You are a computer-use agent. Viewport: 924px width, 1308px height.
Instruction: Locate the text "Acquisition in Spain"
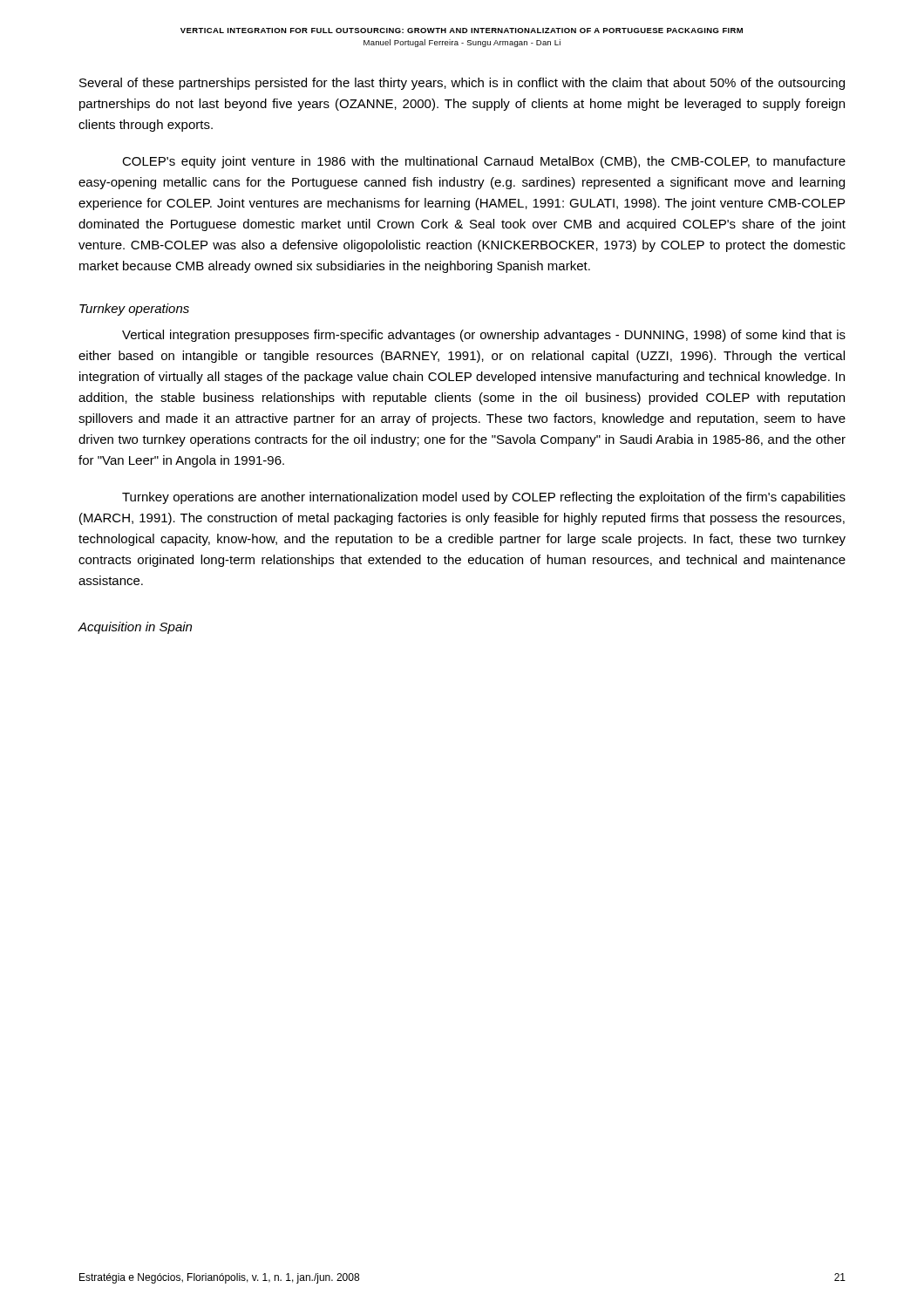tap(136, 626)
